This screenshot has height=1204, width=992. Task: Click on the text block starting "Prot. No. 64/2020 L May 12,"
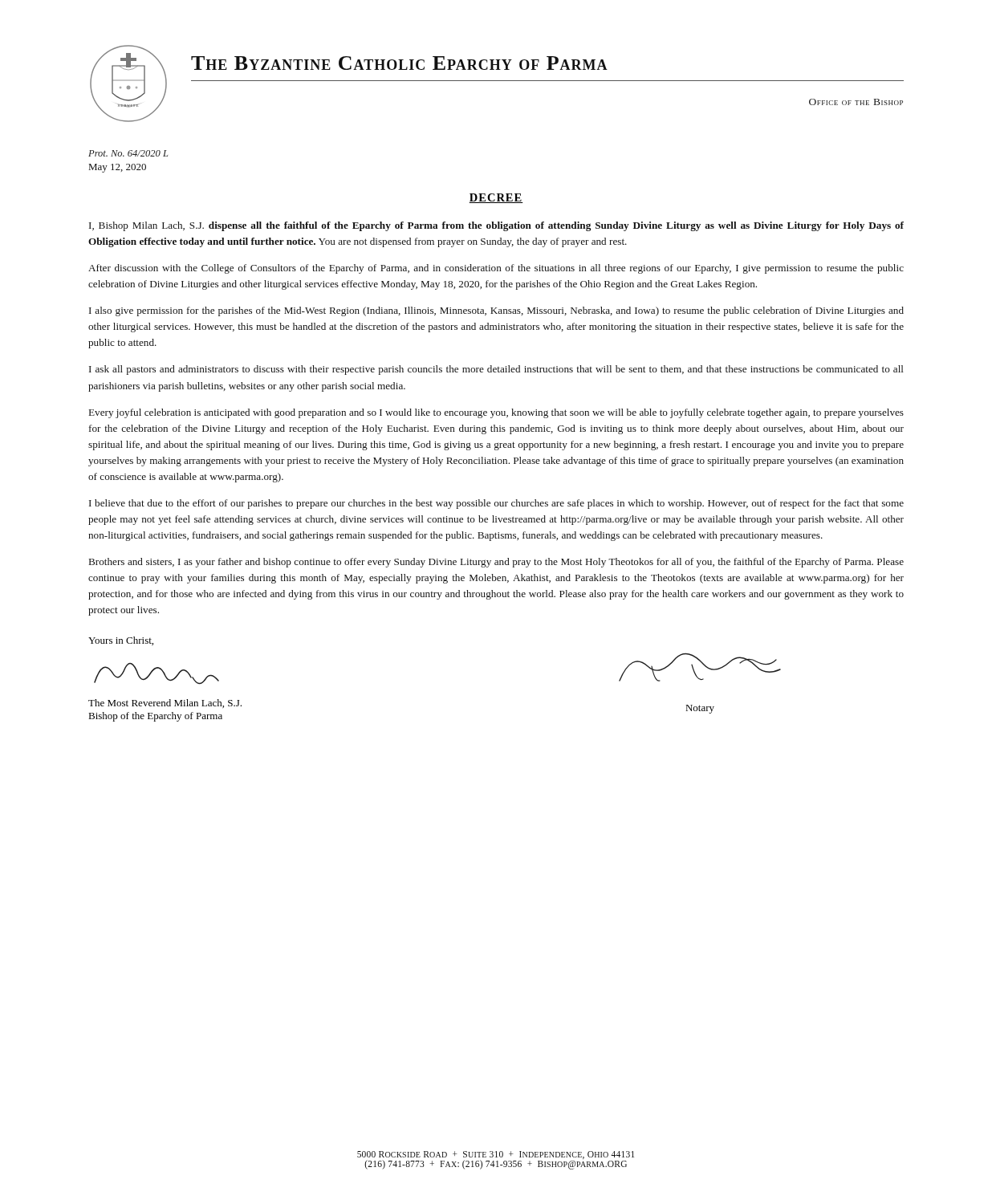click(128, 153)
